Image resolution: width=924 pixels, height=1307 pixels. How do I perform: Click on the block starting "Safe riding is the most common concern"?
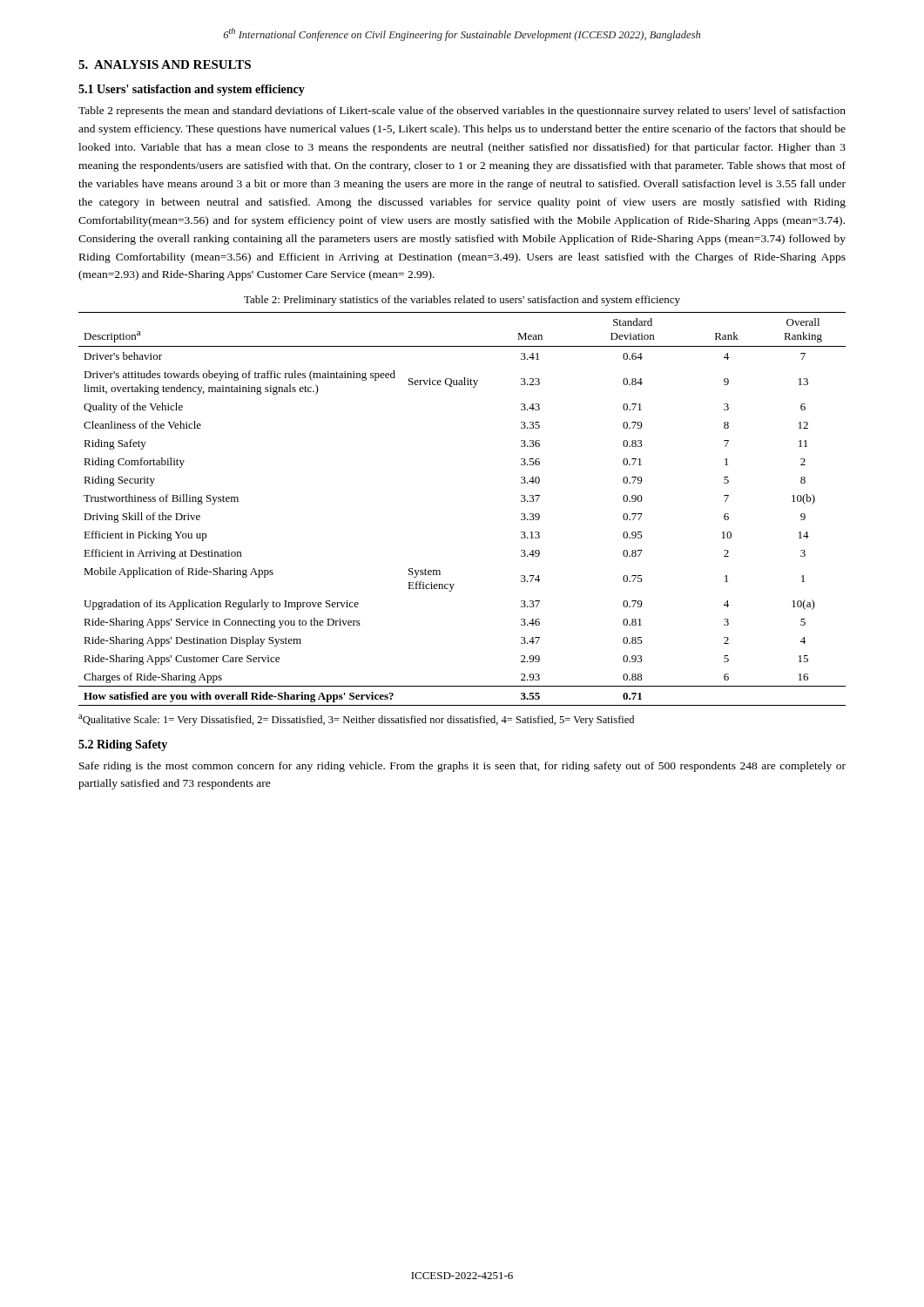click(x=462, y=775)
